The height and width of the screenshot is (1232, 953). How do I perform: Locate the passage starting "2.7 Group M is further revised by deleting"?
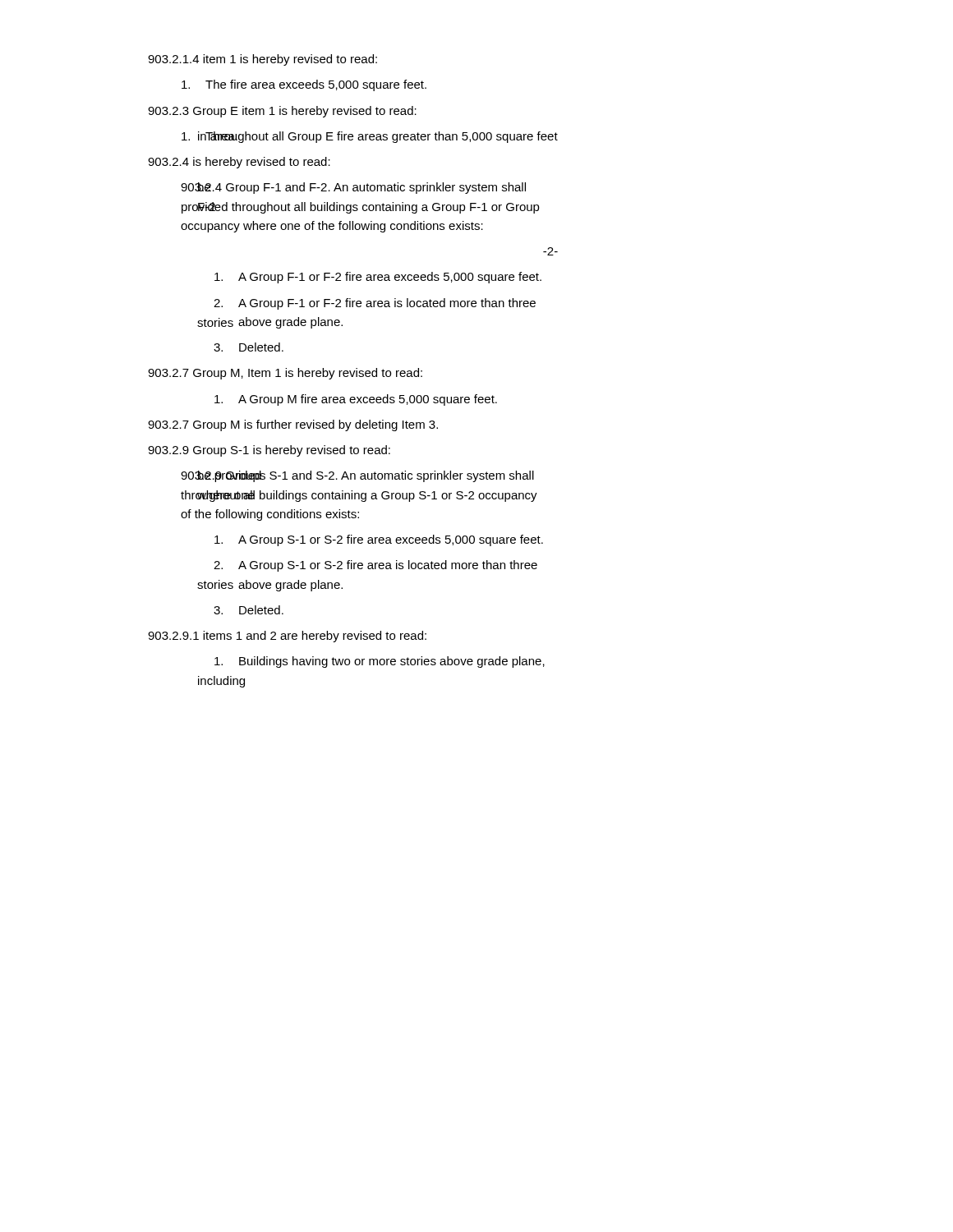tap(293, 424)
